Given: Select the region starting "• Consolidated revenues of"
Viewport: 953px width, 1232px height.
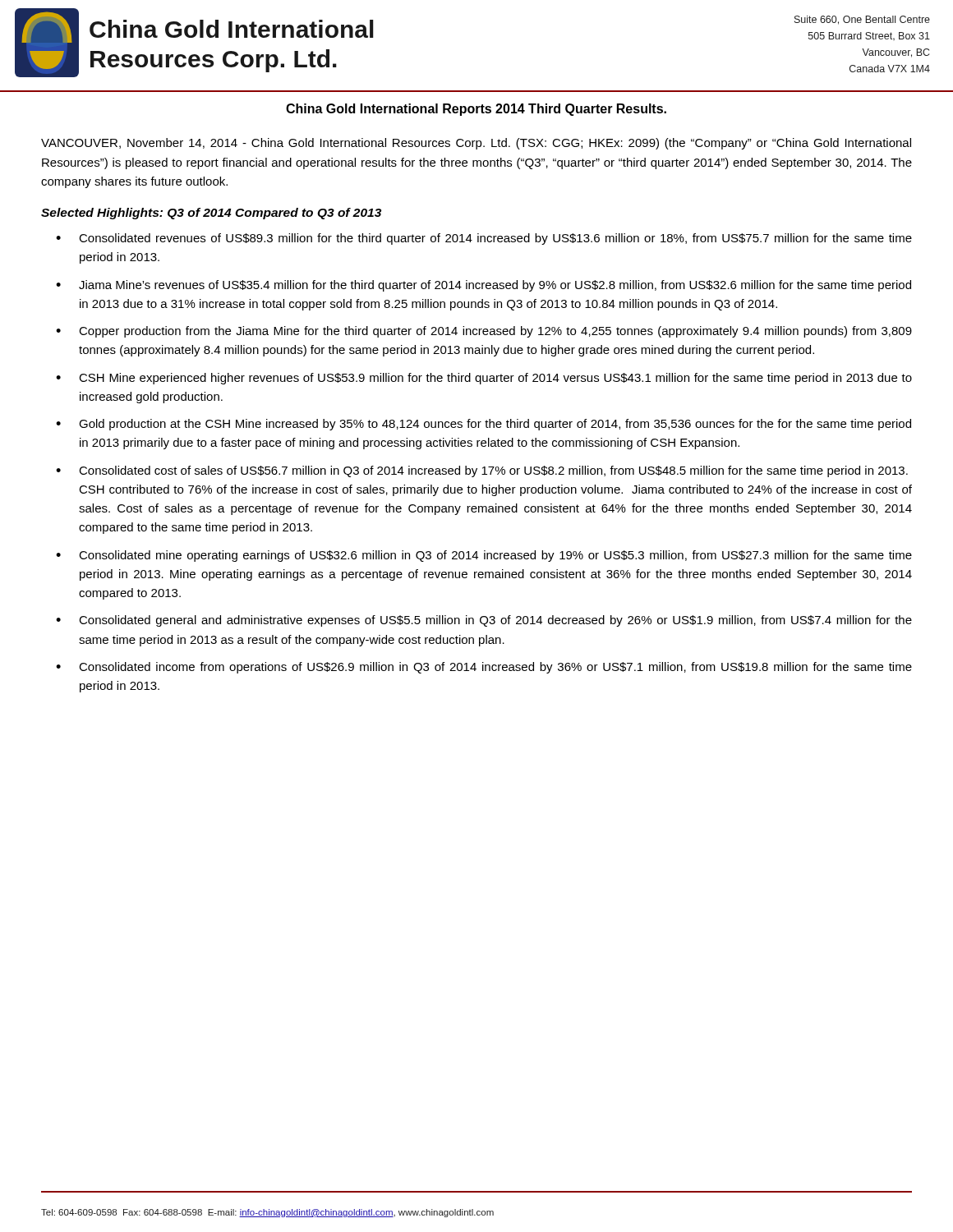Looking at the screenshot, I should click(484, 248).
